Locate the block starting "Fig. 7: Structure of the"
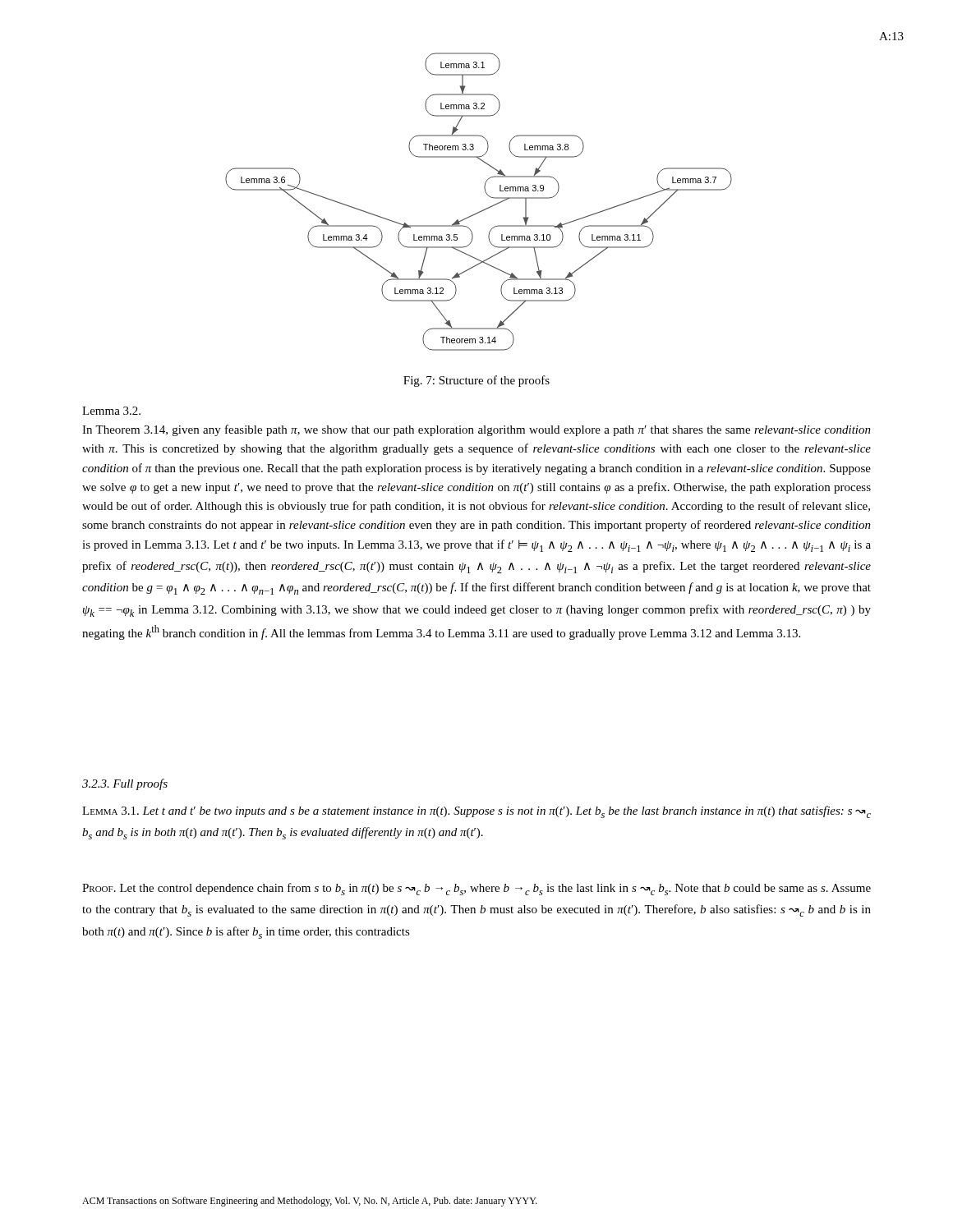Viewport: 953px width, 1232px height. point(476,380)
